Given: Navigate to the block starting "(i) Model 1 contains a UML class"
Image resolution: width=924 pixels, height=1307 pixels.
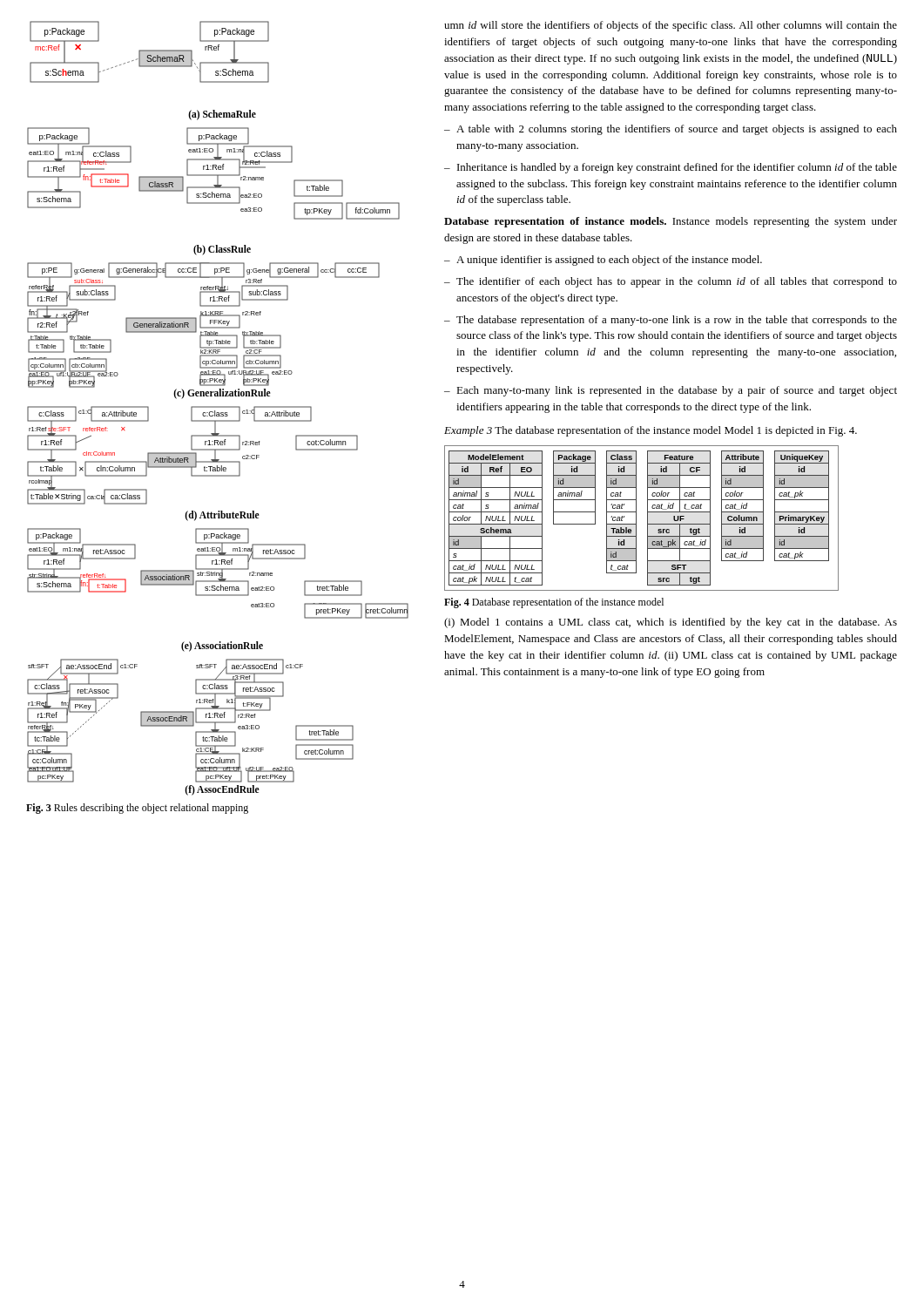Looking at the screenshot, I should click(x=671, y=647).
